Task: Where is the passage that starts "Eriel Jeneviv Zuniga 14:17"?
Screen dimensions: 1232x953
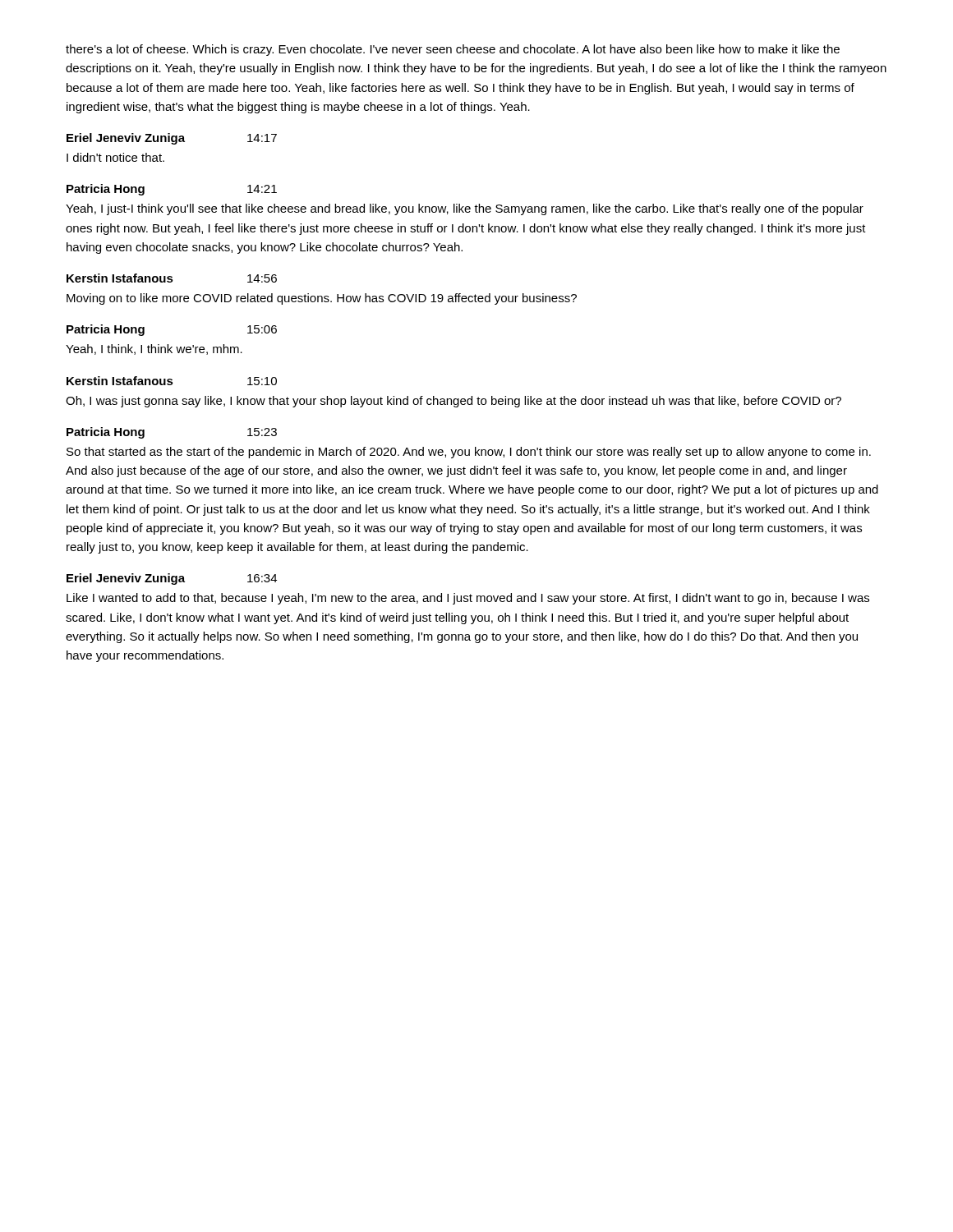Action: (172, 139)
